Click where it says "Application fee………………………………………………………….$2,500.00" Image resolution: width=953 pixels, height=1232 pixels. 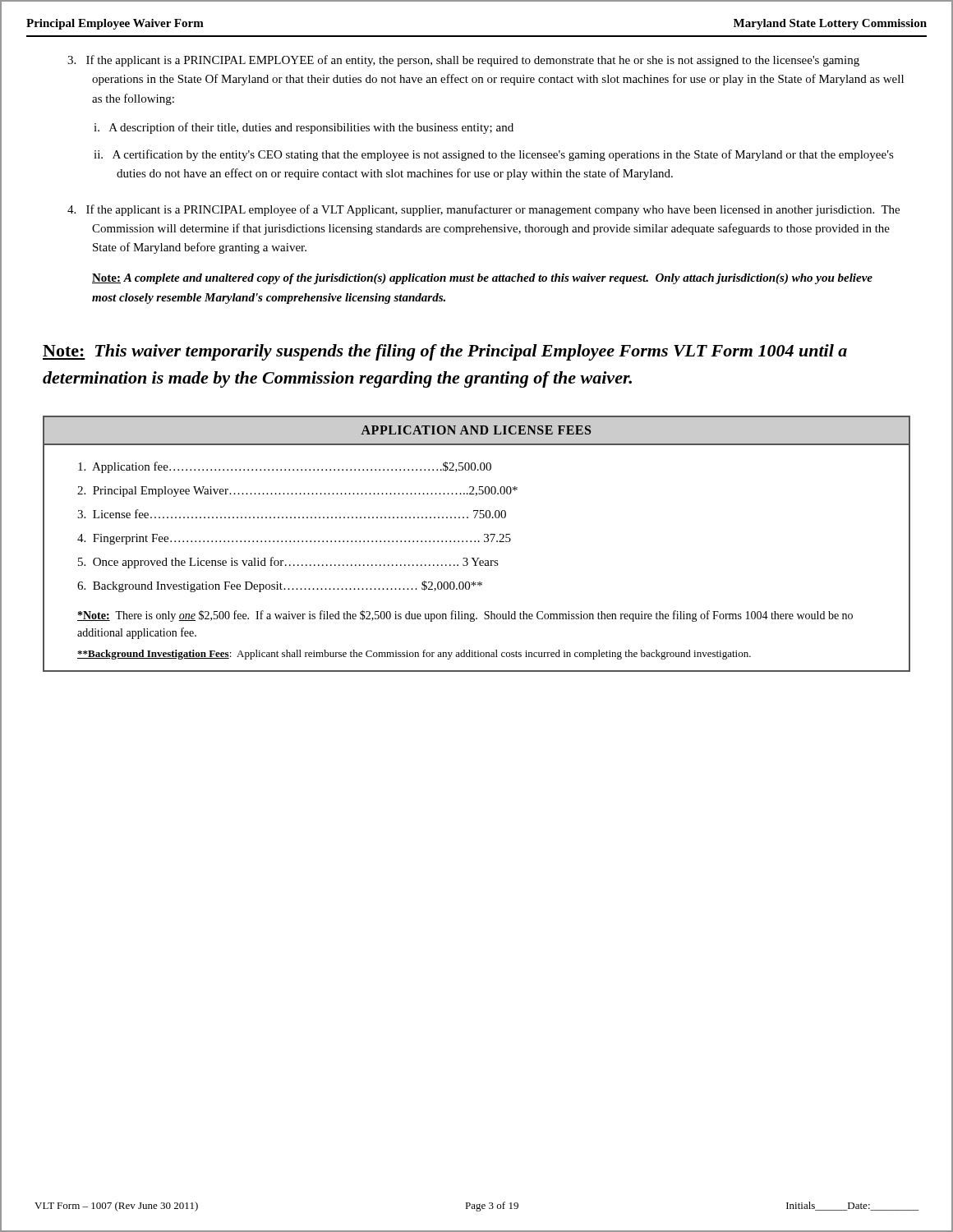tap(284, 466)
